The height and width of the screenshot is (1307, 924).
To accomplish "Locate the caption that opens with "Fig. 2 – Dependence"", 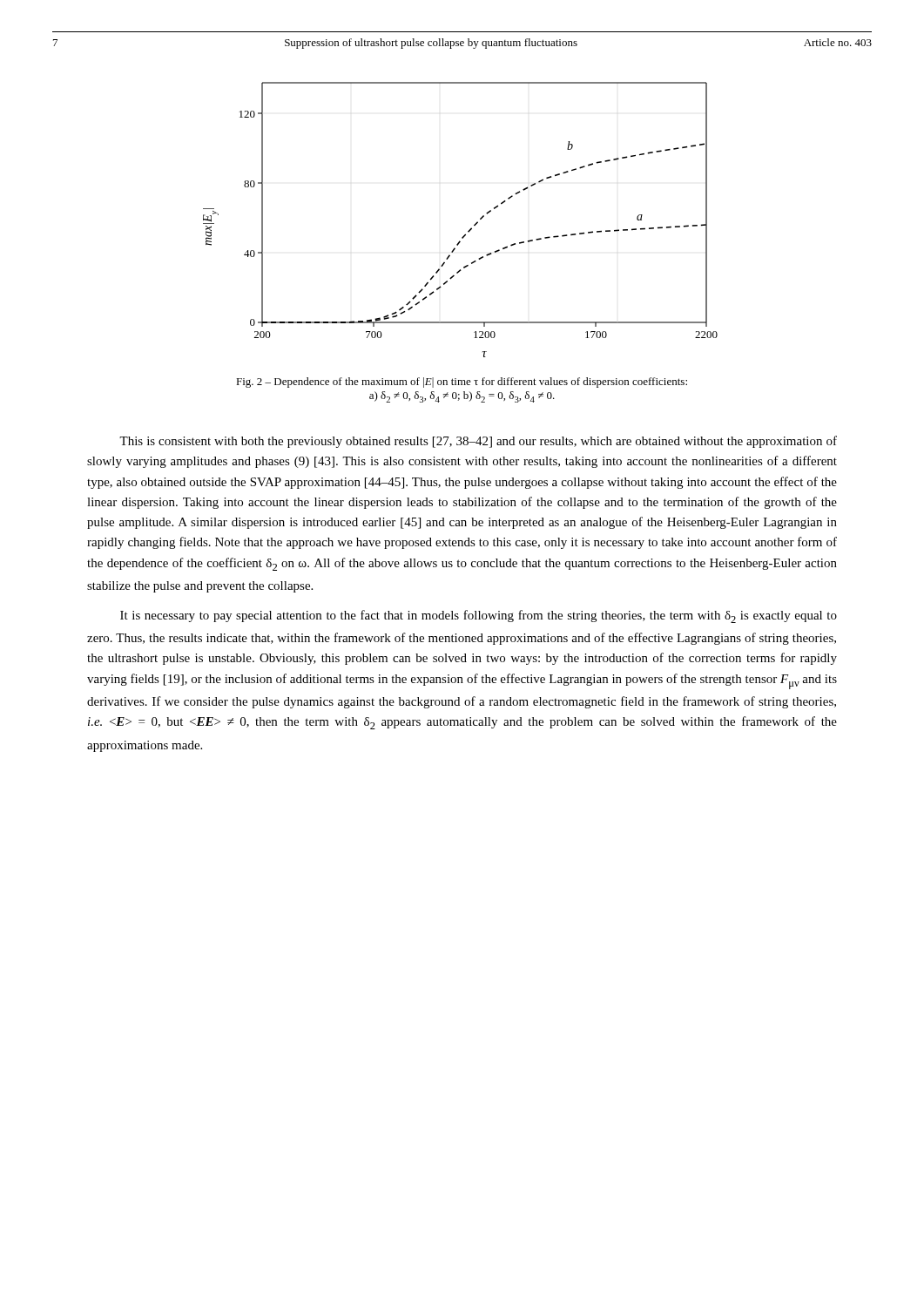I will 462,389.
